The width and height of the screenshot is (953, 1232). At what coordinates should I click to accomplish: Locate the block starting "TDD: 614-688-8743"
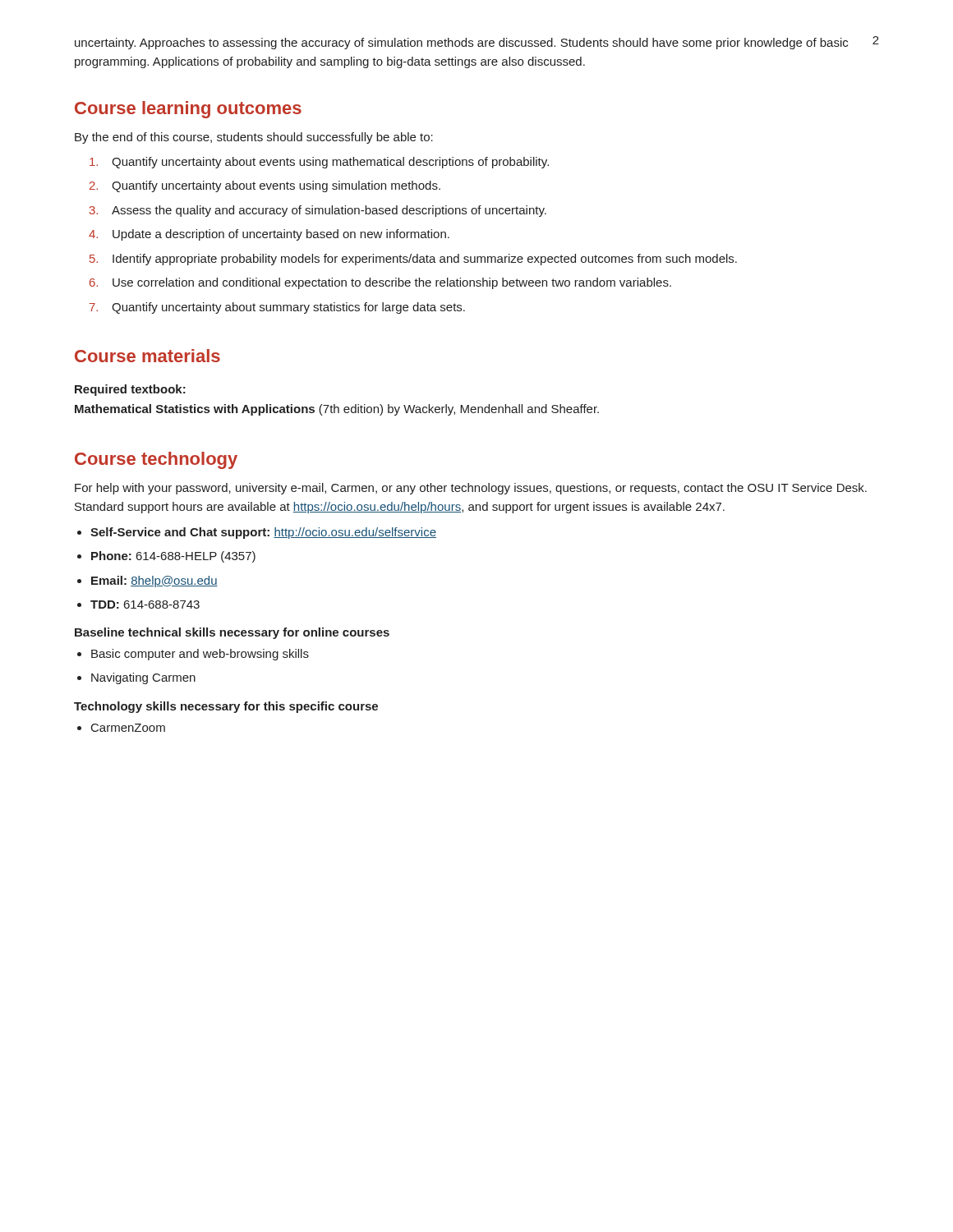click(145, 605)
